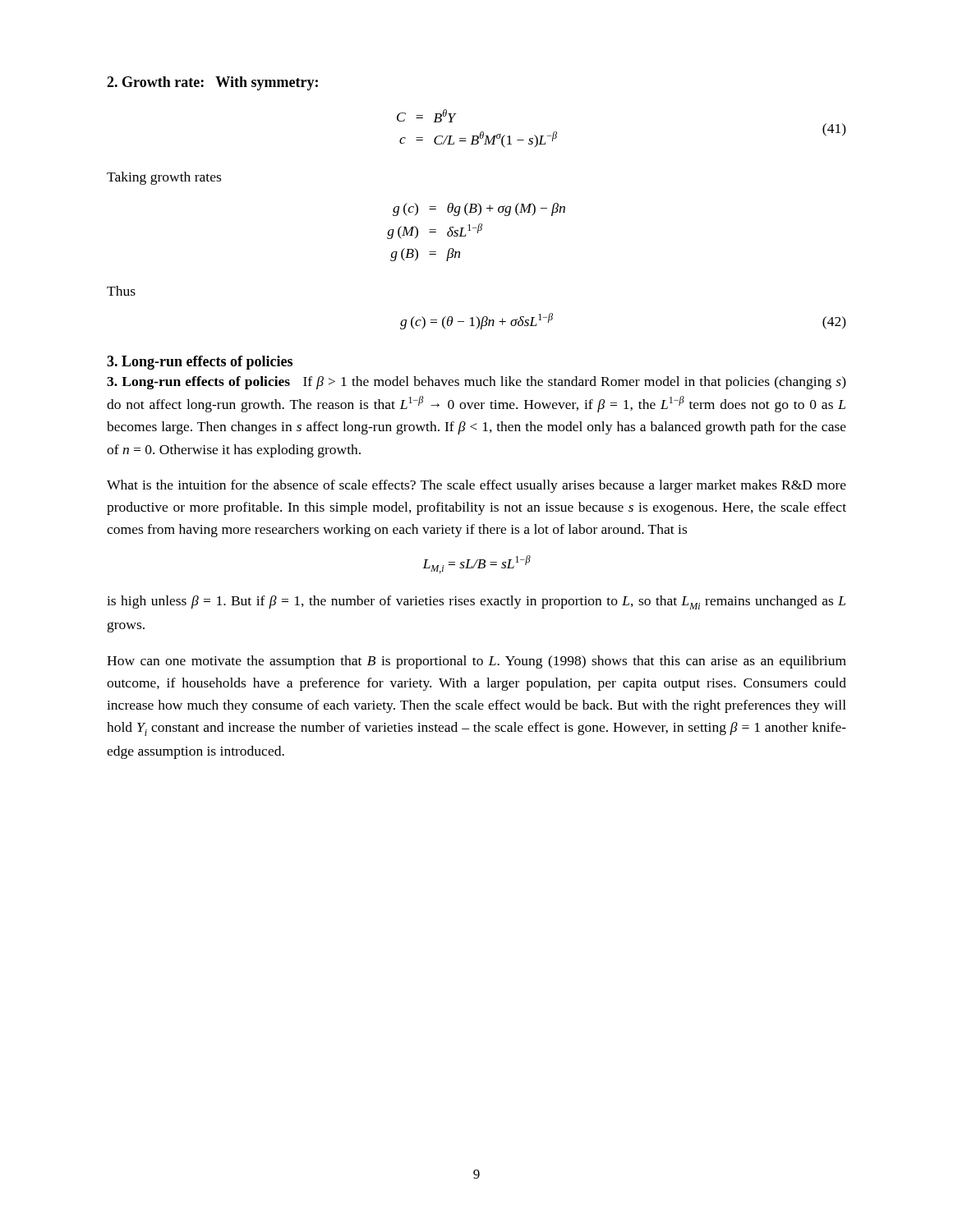Select the element starting "What is the intuition for"
This screenshot has height=1232, width=953.
tap(476, 507)
